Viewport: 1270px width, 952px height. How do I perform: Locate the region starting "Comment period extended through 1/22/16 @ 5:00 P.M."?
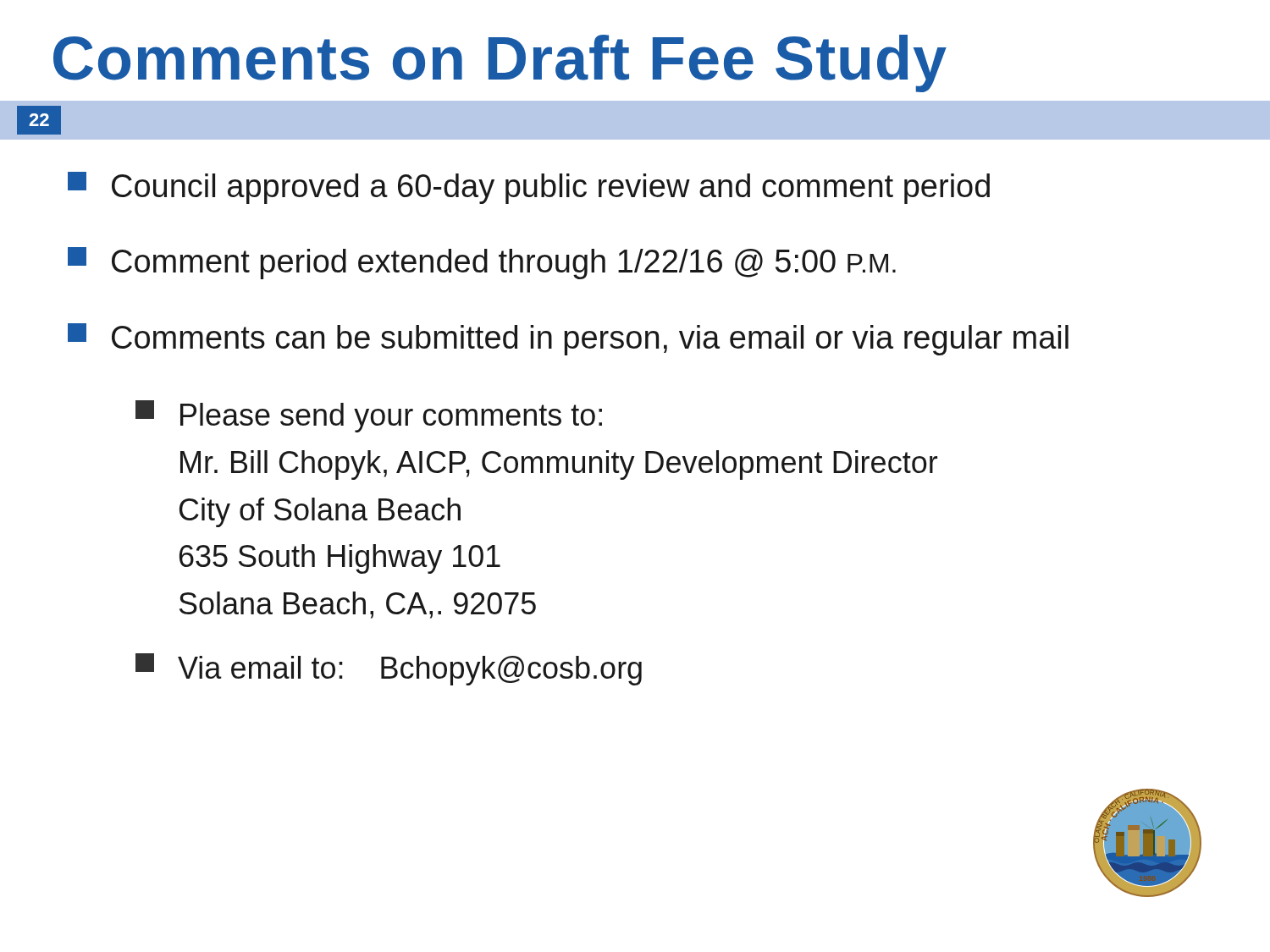(483, 262)
